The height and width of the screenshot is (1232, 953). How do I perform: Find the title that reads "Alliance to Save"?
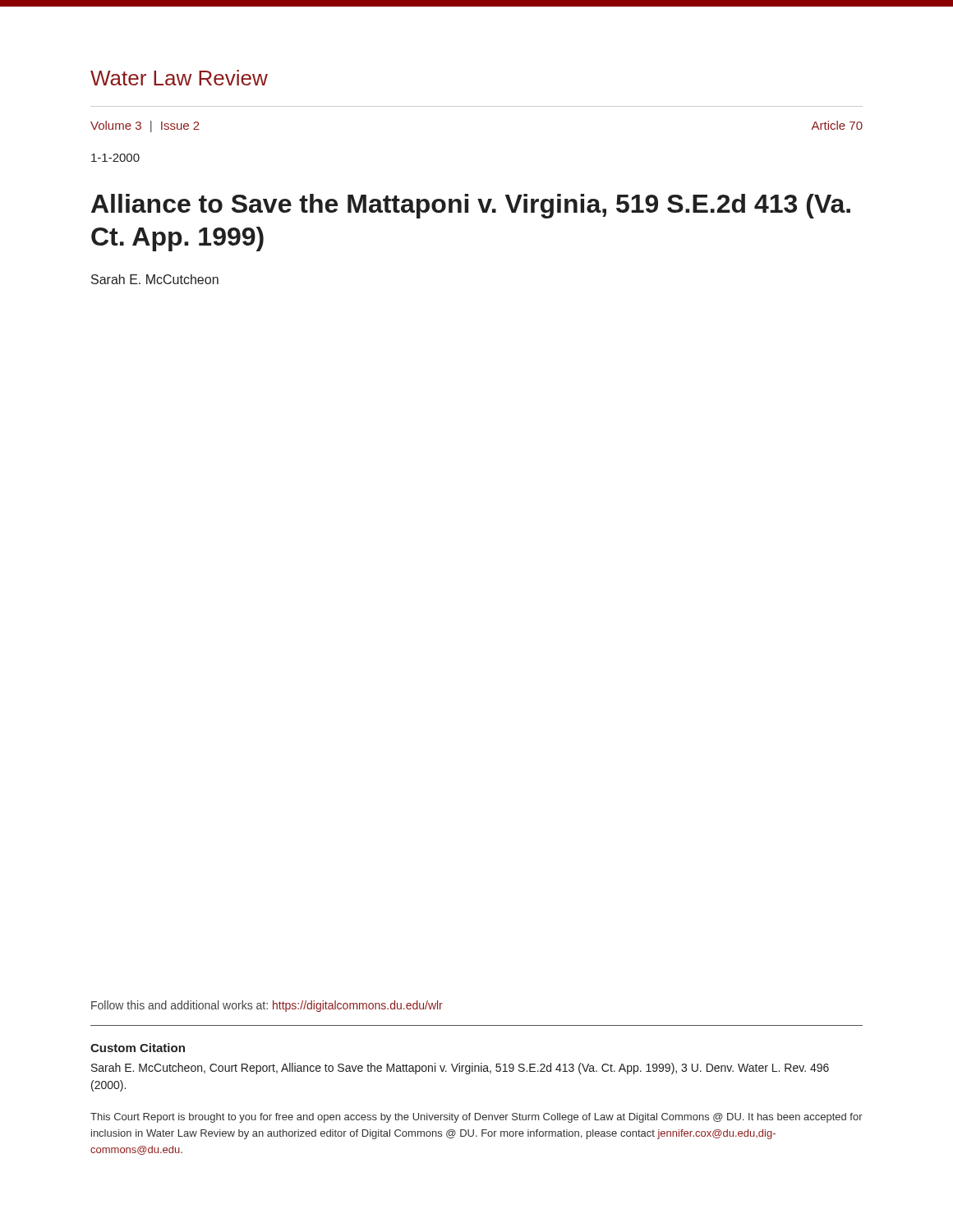point(476,220)
